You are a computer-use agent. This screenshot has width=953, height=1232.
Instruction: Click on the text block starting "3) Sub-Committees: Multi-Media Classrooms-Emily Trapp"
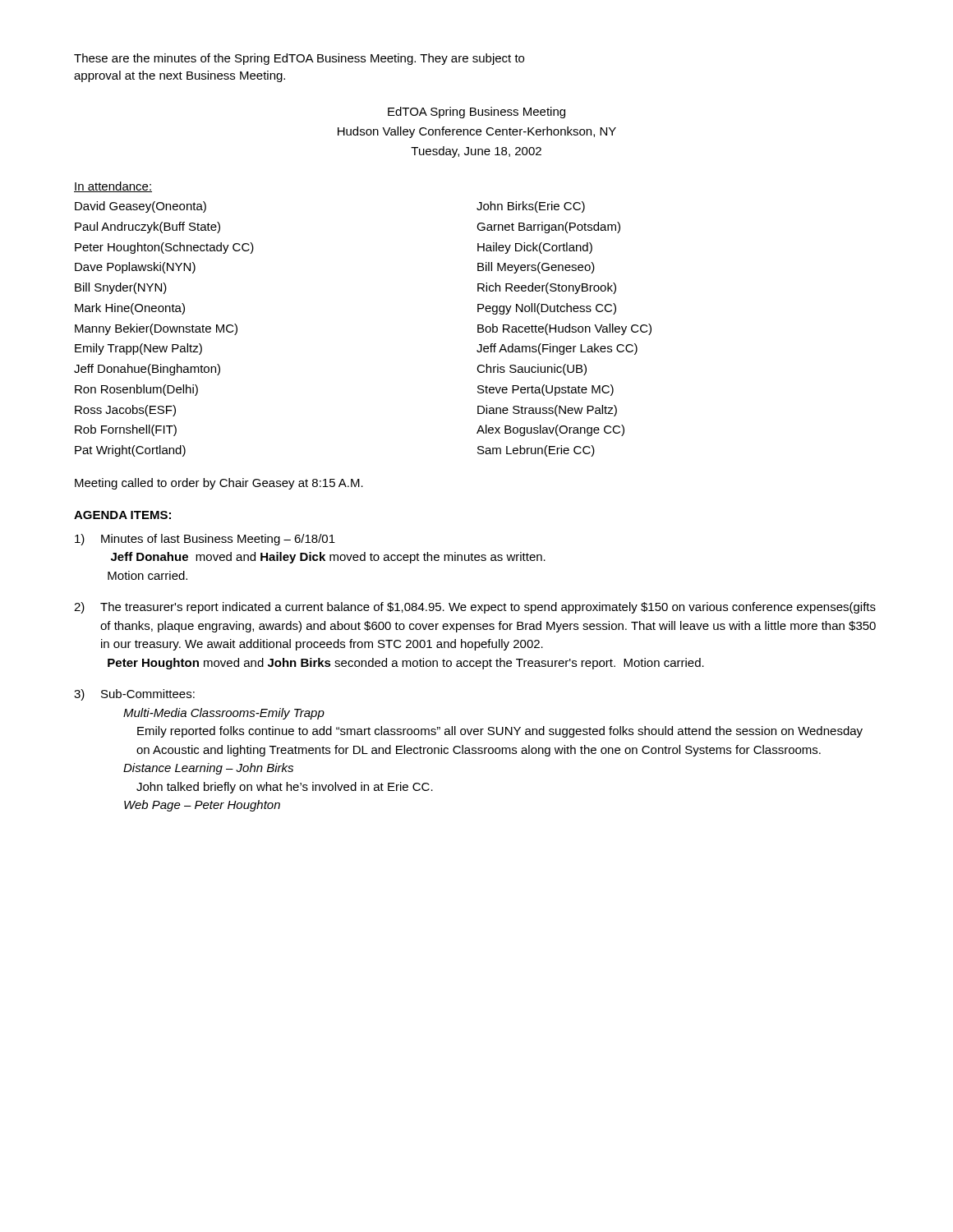pyautogui.click(x=476, y=750)
